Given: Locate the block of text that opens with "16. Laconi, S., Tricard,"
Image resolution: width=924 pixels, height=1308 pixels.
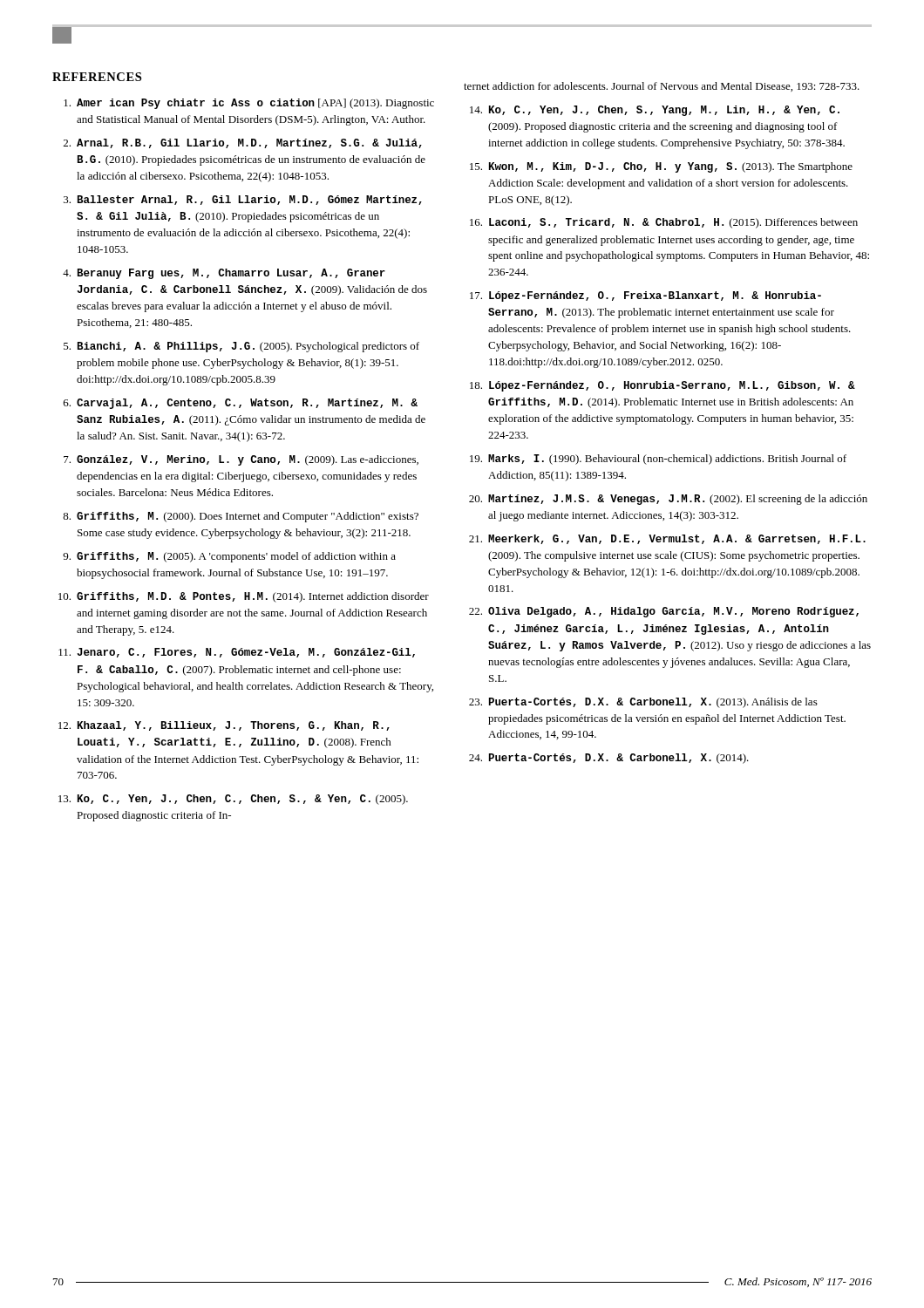Looking at the screenshot, I should (x=668, y=248).
